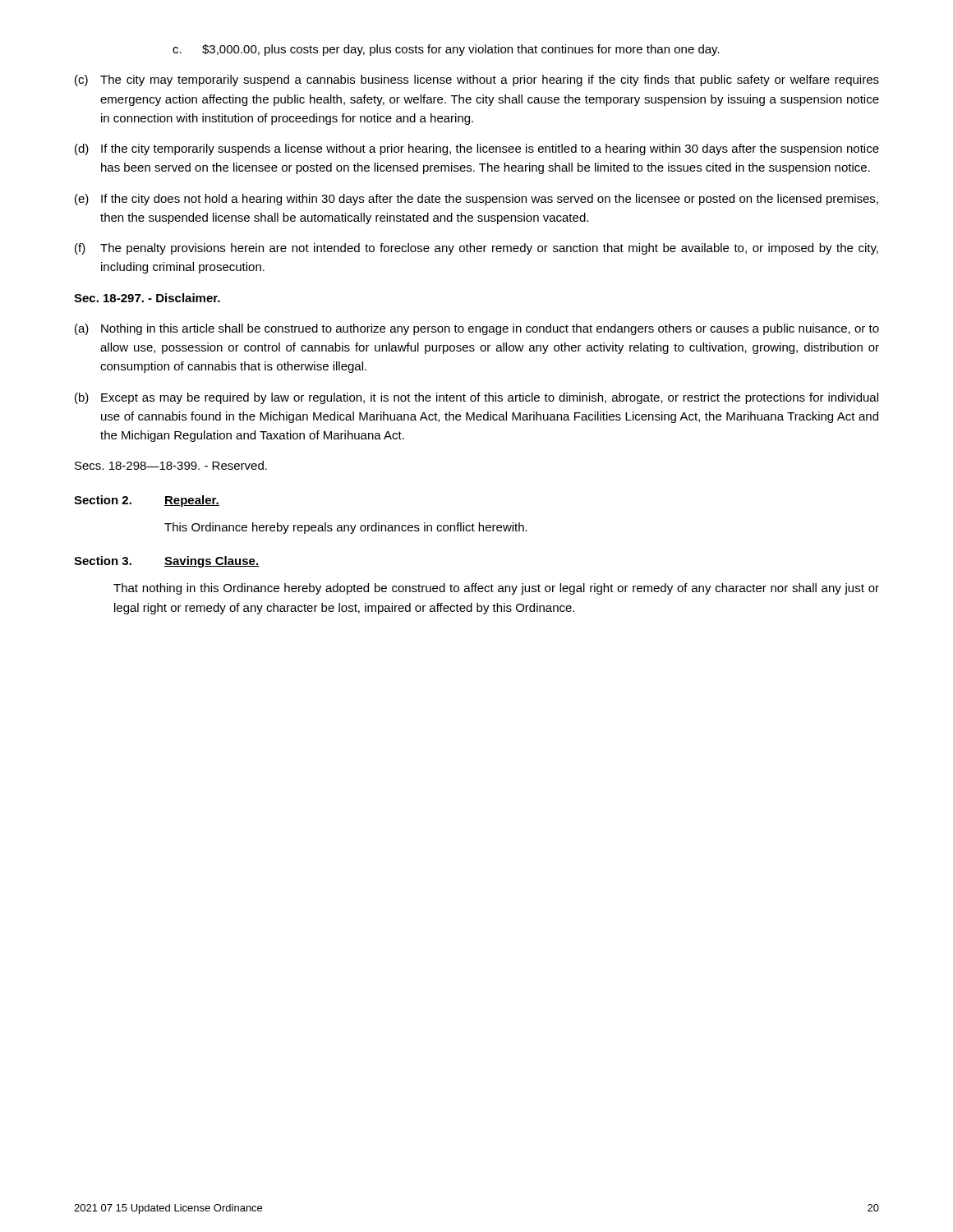Click on the text block starting "Section 2. Repealer."
This screenshot has height=1232, width=953.
coord(98,501)
